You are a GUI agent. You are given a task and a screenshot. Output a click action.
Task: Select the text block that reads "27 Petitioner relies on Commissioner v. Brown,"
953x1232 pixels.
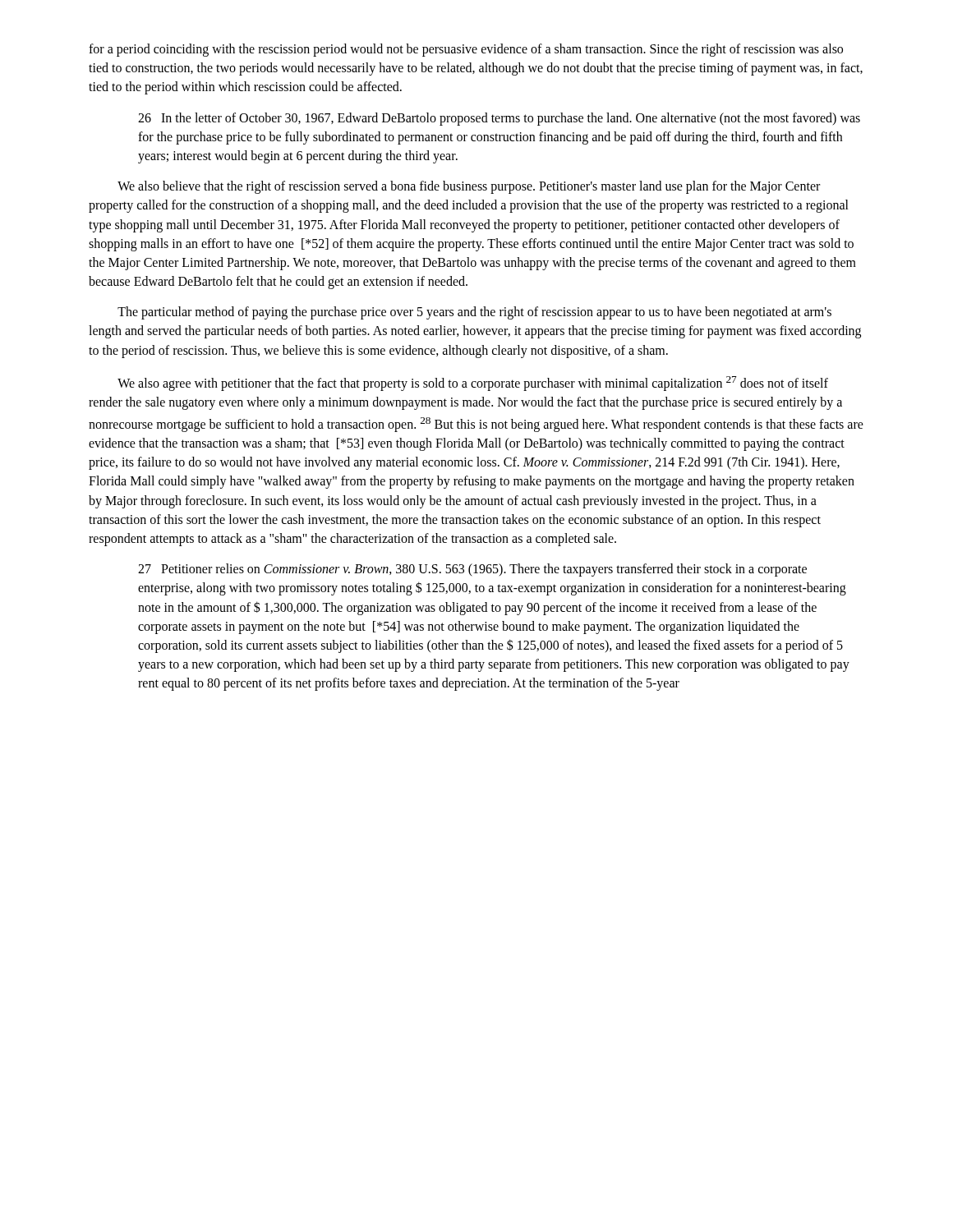point(501,626)
